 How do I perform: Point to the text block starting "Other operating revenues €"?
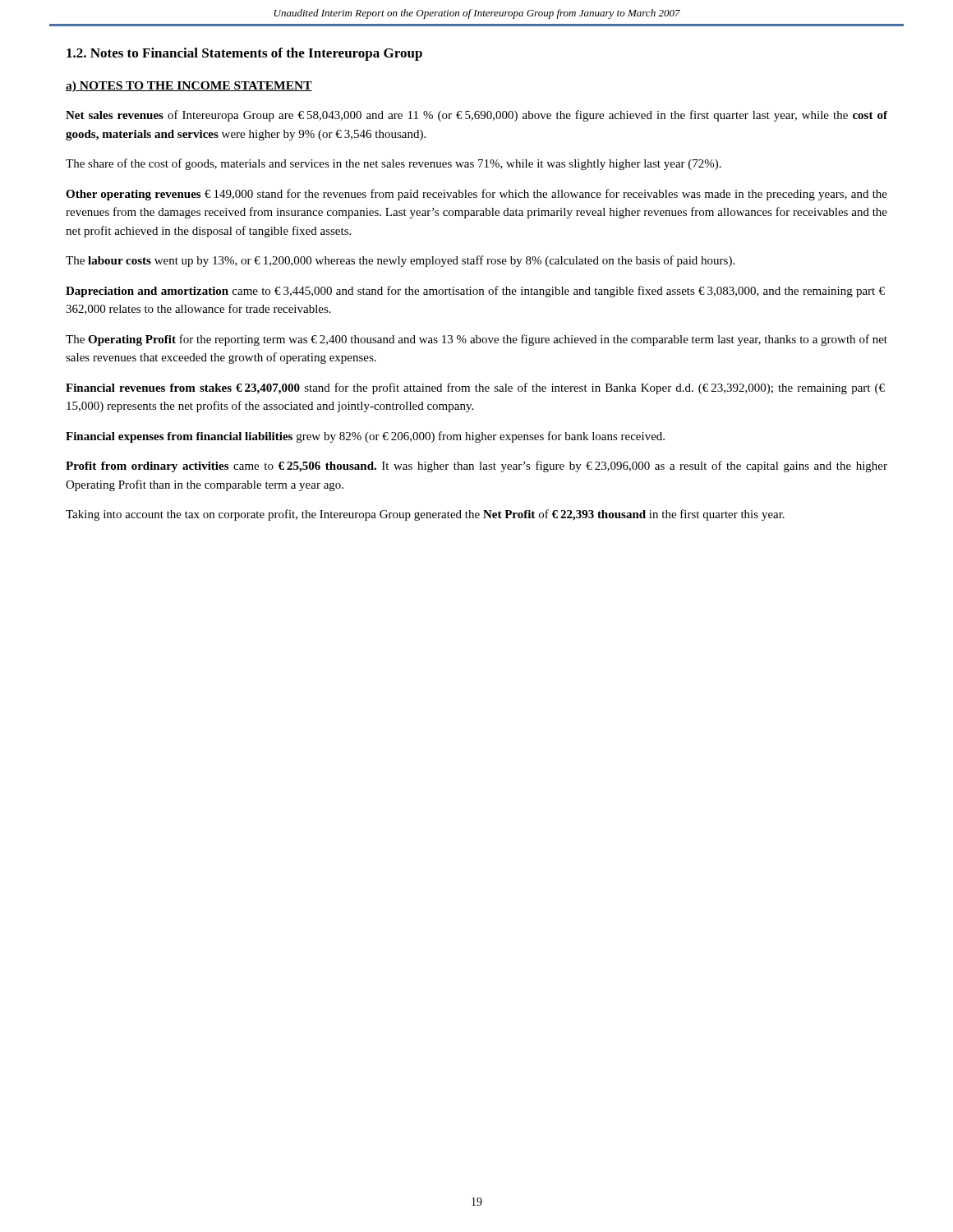click(x=476, y=212)
